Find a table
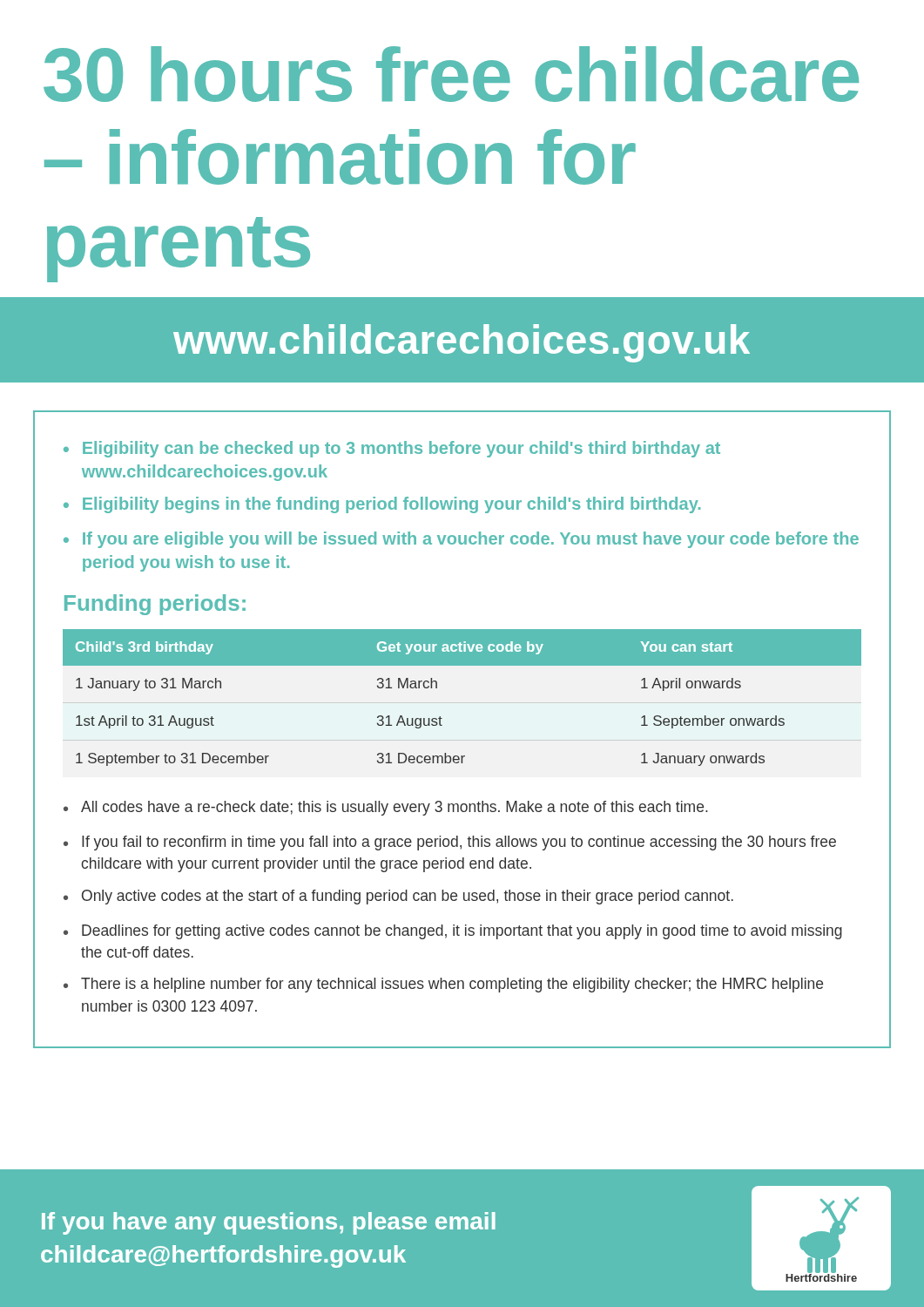This screenshot has height=1307, width=924. click(x=462, y=703)
